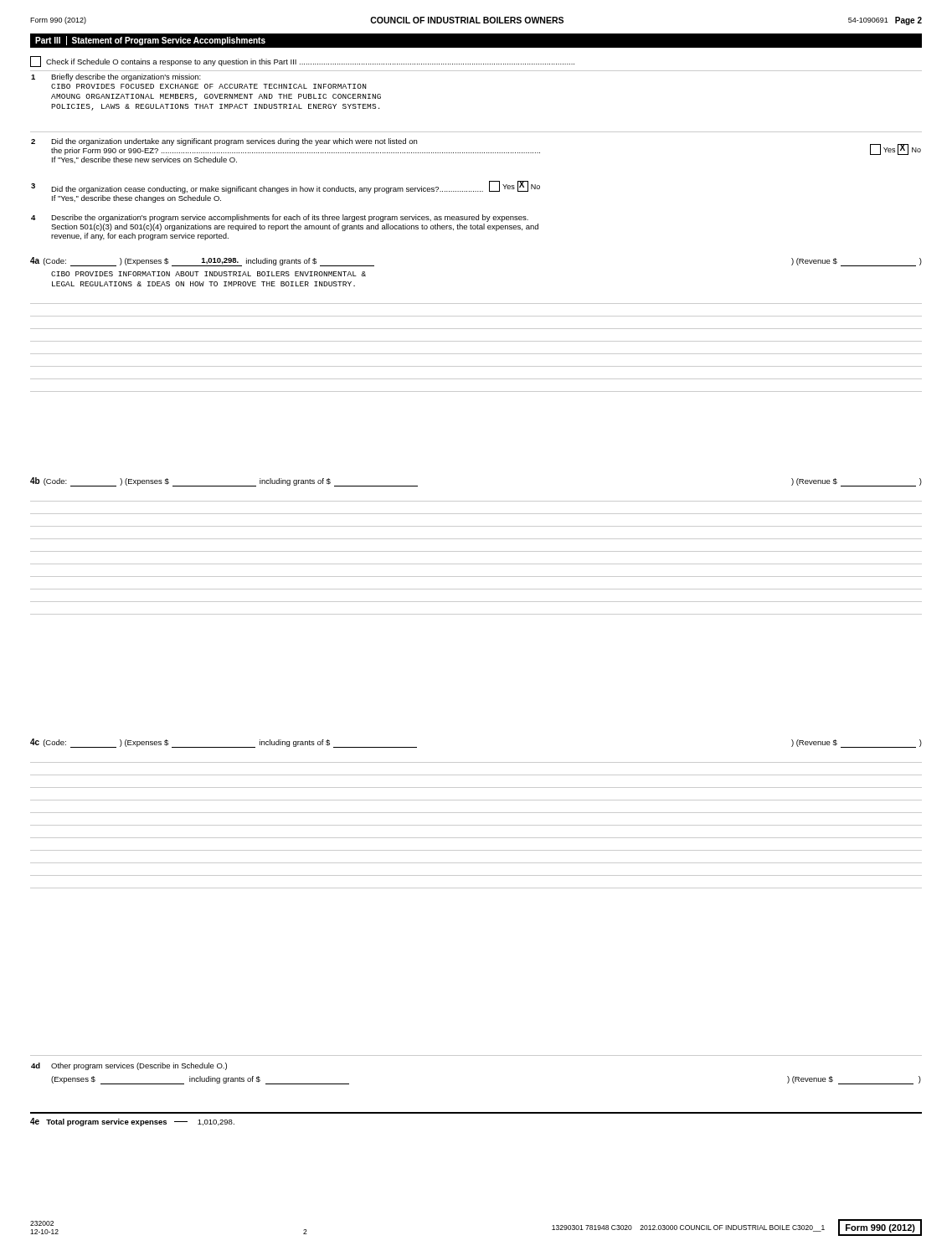The width and height of the screenshot is (952, 1256).
Task: Locate the block of text that opens with "4c (Code: )"
Action: 476,813
